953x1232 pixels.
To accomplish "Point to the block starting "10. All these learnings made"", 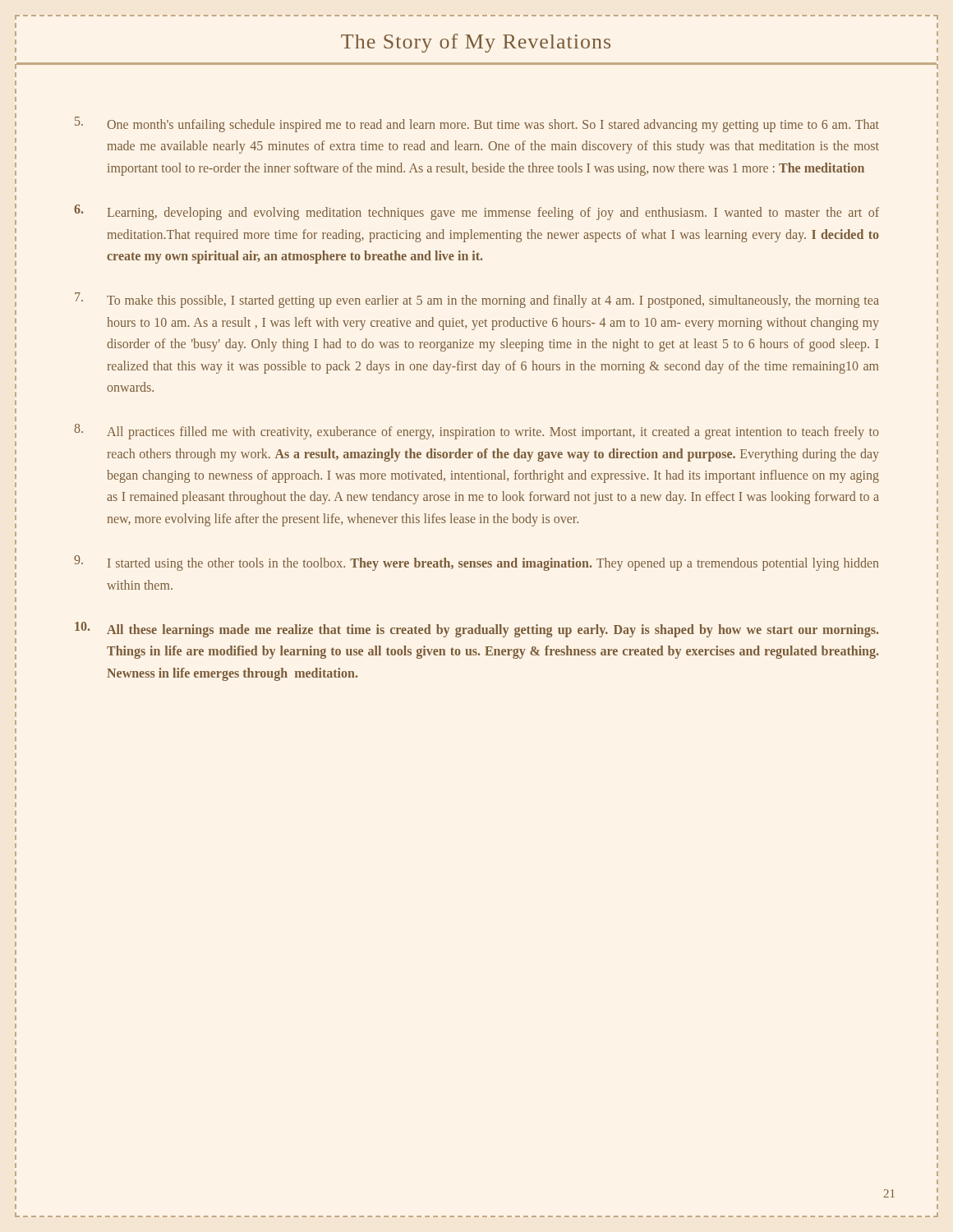I will 476,652.
